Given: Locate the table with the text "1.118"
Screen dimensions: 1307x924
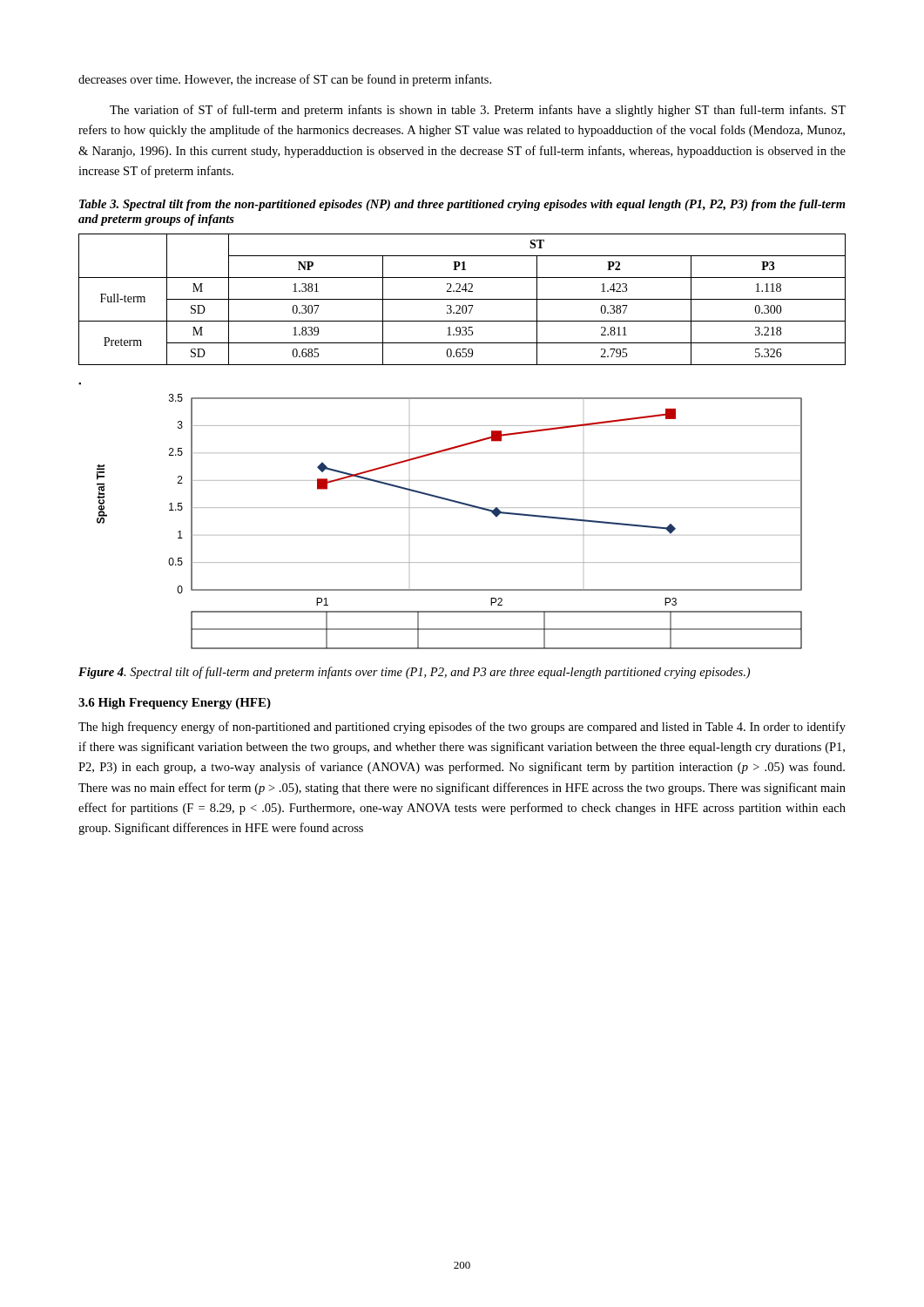Looking at the screenshot, I should 462,299.
